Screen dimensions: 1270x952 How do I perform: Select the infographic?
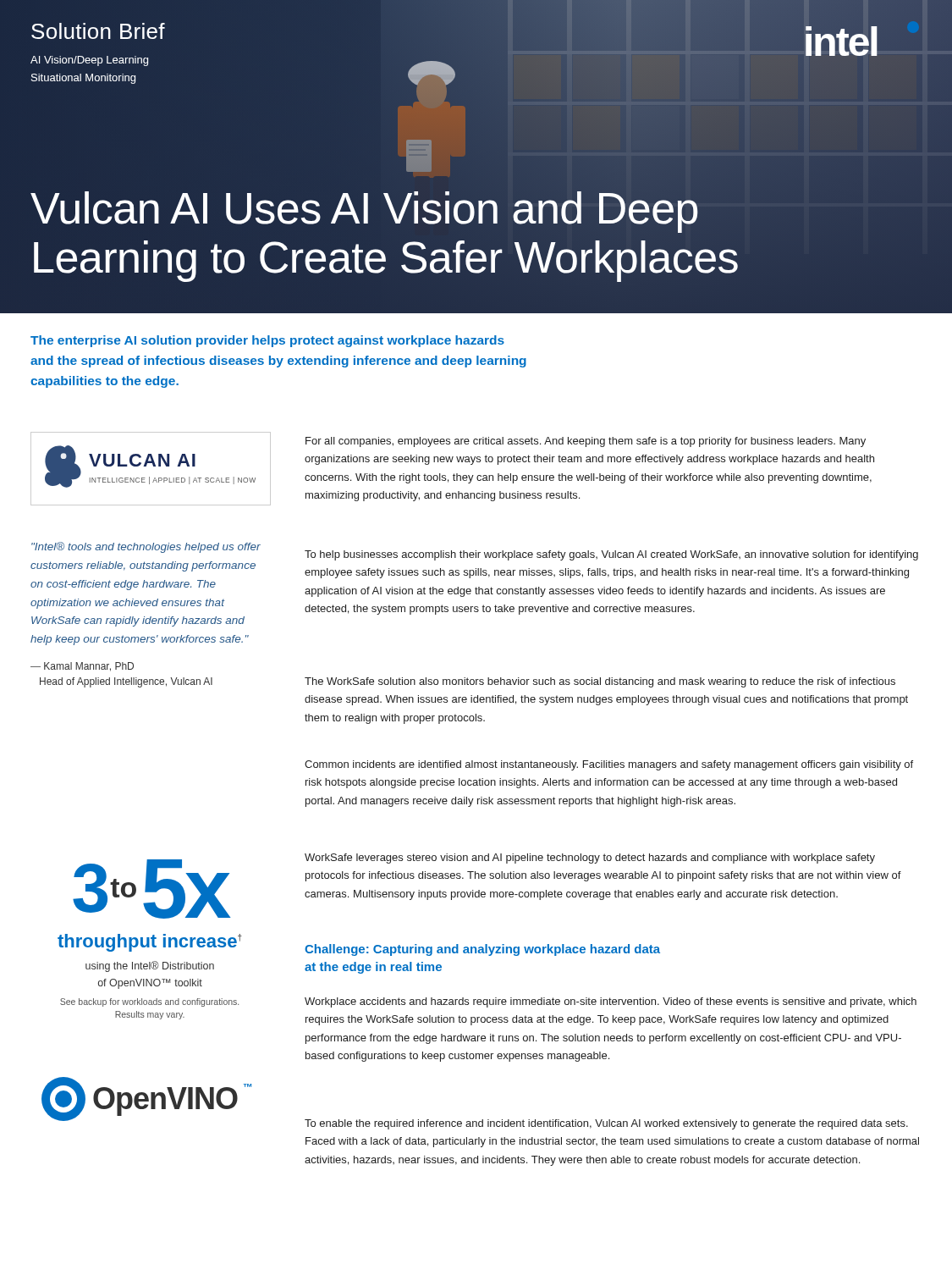(x=150, y=936)
